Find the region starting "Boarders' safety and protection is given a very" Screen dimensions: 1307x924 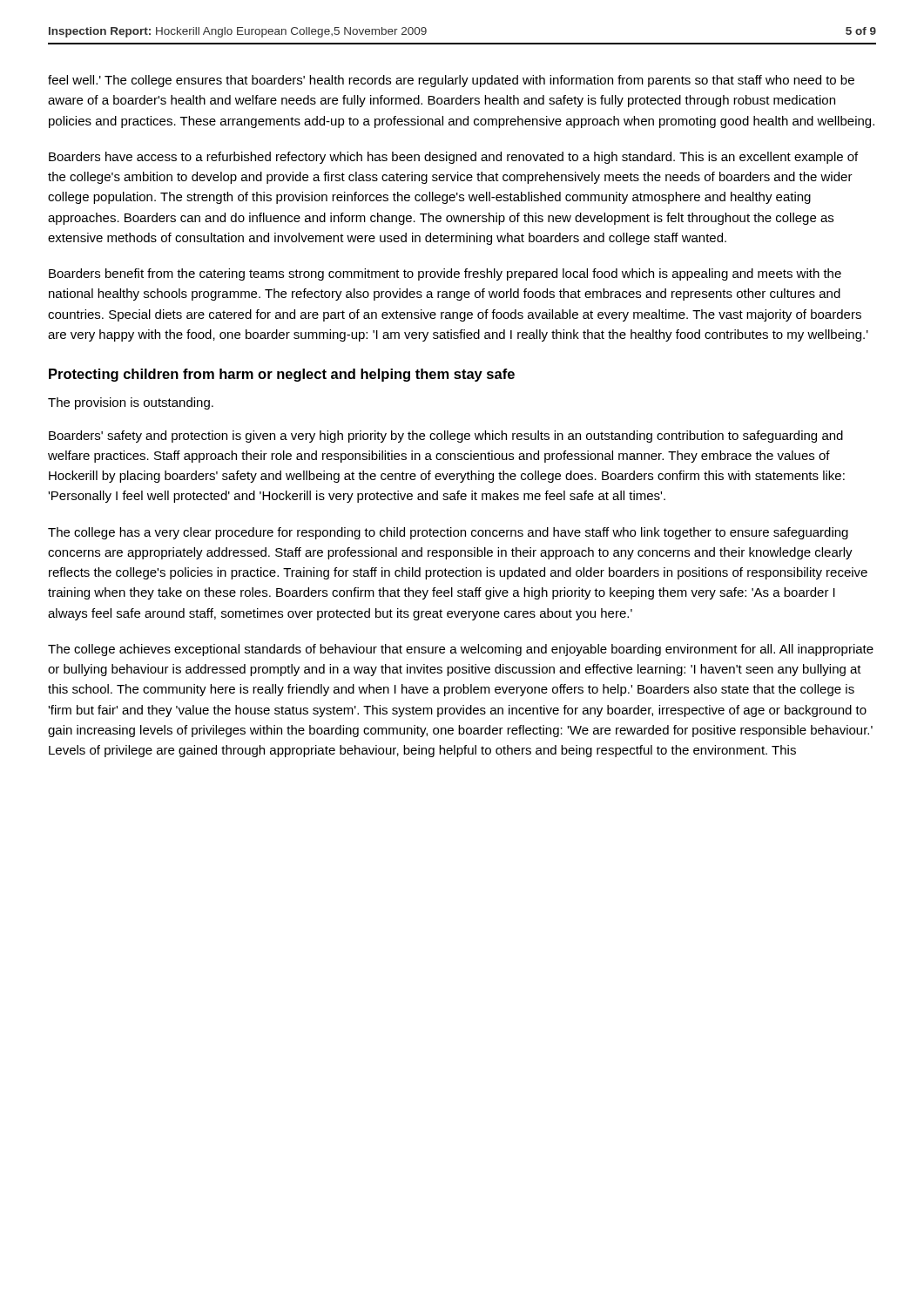[x=447, y=465]
